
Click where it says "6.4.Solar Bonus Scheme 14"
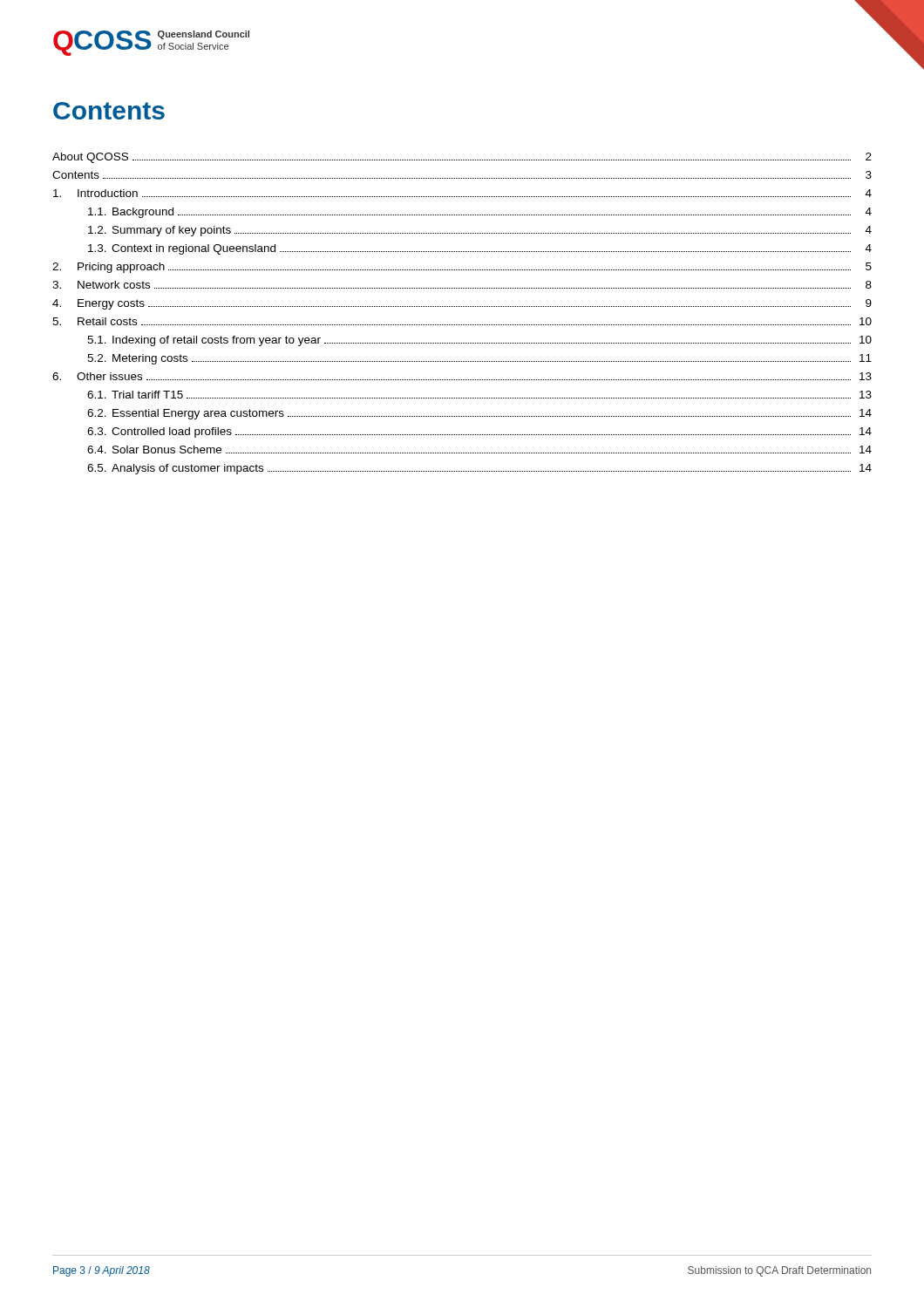[479, 450]
